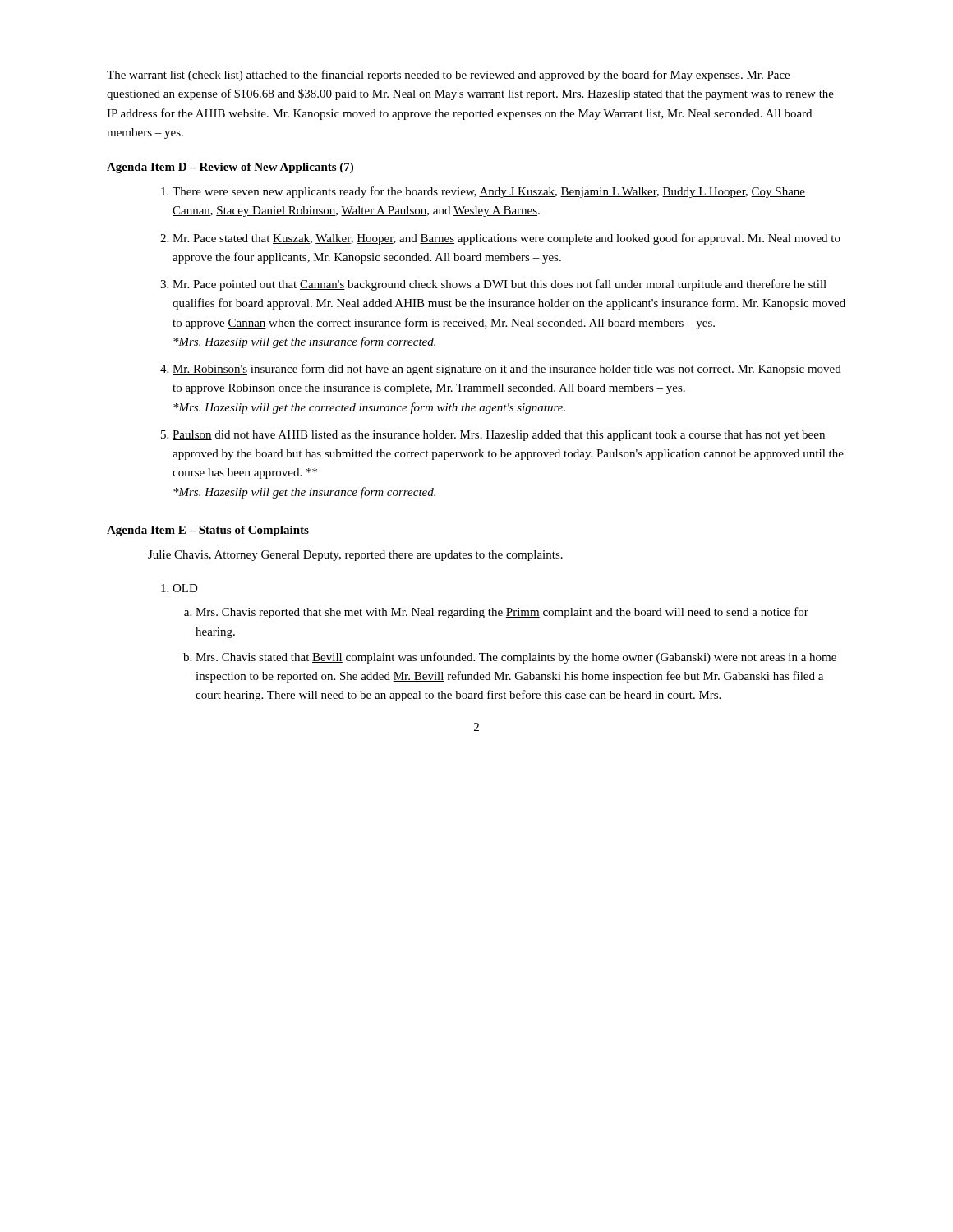Image resolution: width=953 pixels, height=1232 pixels.
Task: Select the section header that reads "Agenda Item D"
Action: click(x=230, y=167)
